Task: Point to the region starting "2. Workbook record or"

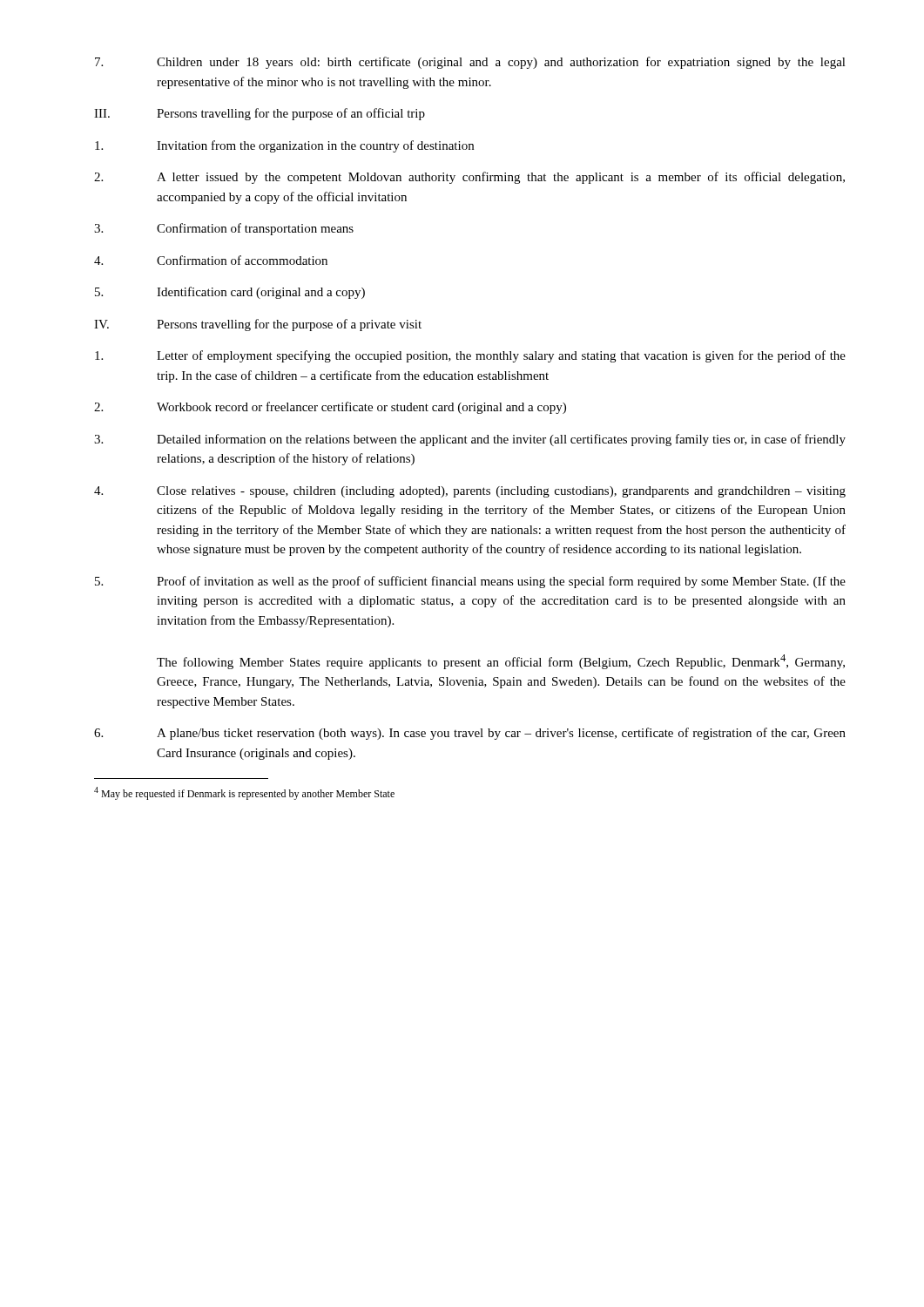Action: 470,407
